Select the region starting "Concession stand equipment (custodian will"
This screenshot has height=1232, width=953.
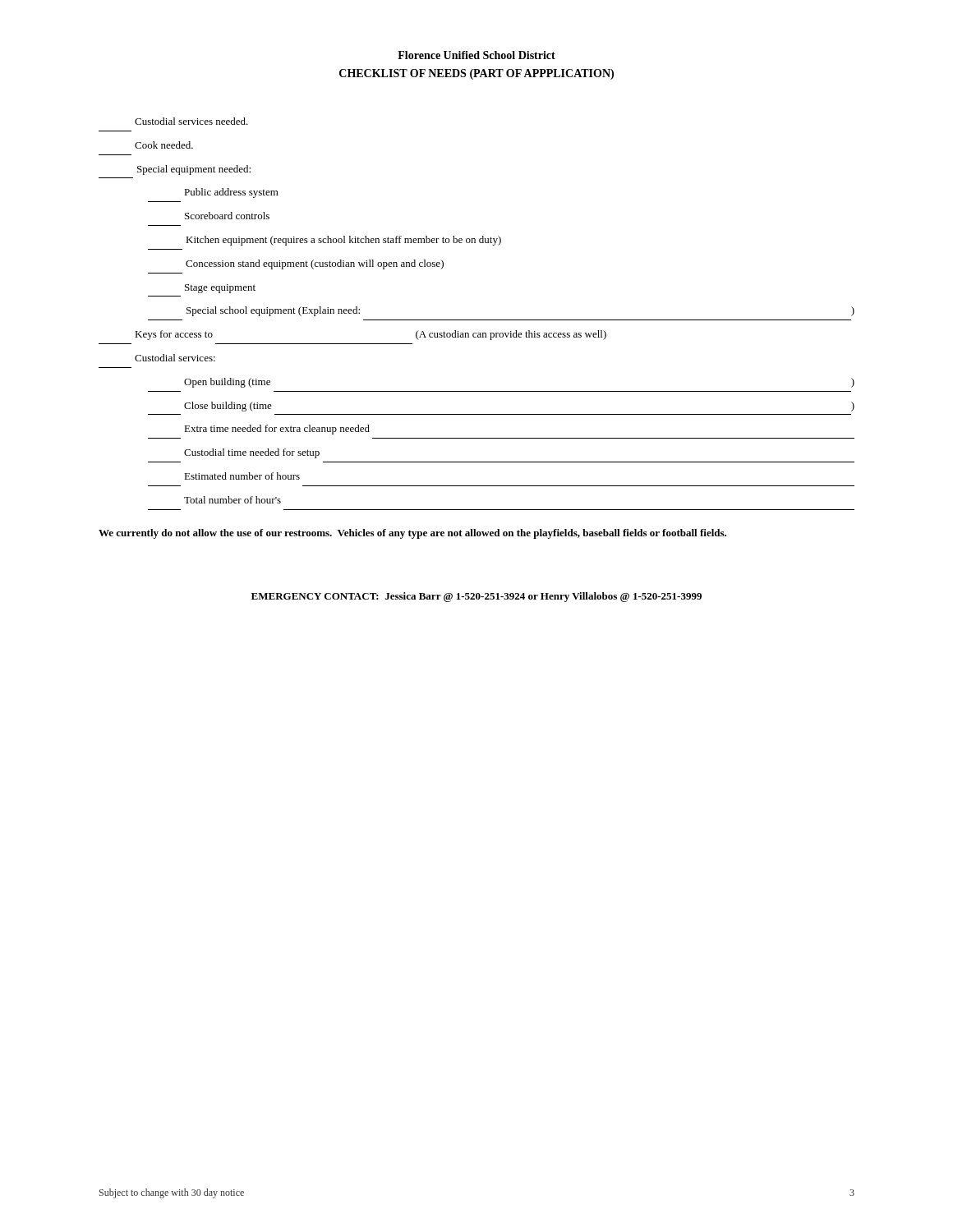(x=296, y=264)
